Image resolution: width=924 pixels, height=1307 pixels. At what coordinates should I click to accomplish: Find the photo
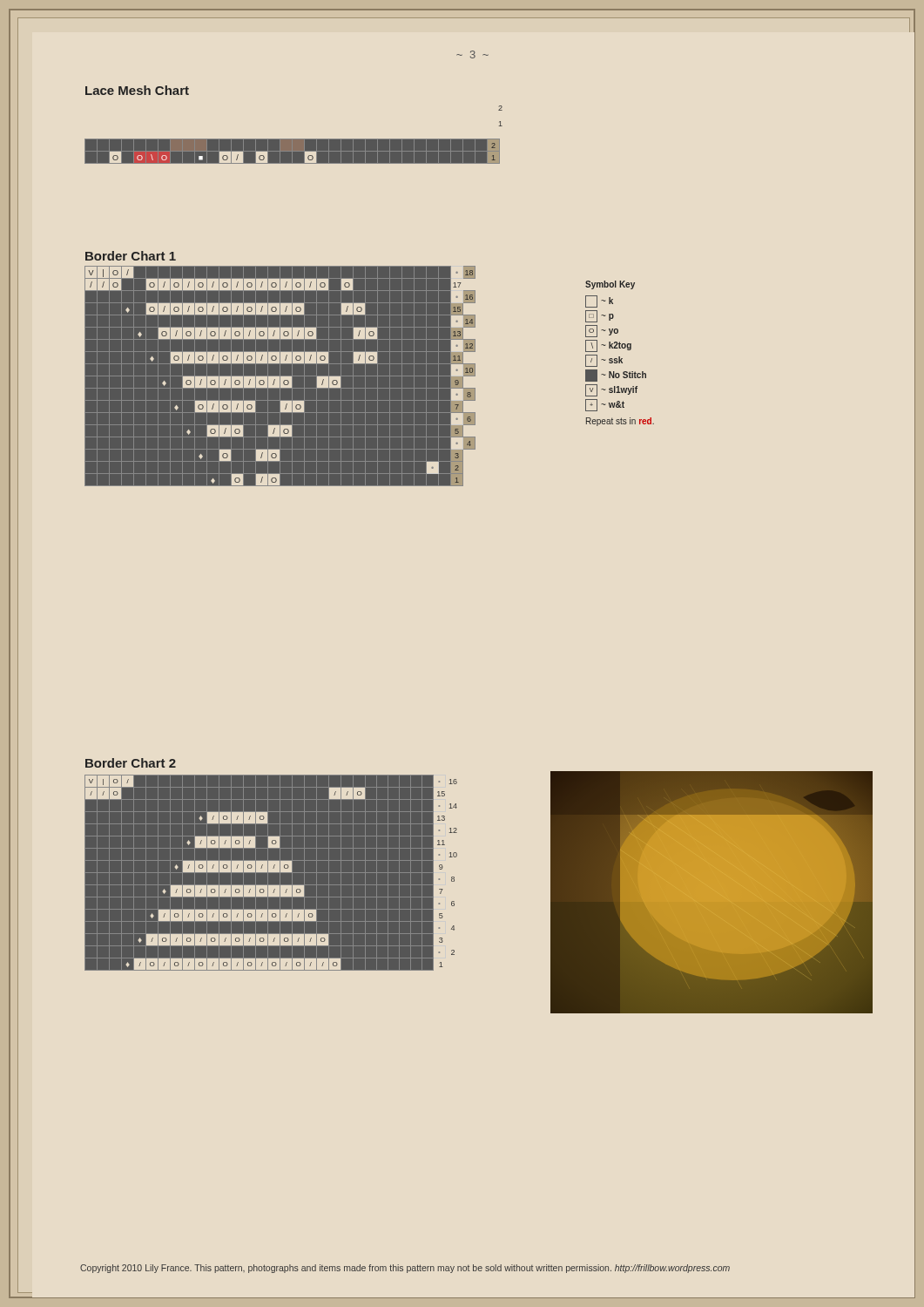pyautogui.click(x=712, y=892)
